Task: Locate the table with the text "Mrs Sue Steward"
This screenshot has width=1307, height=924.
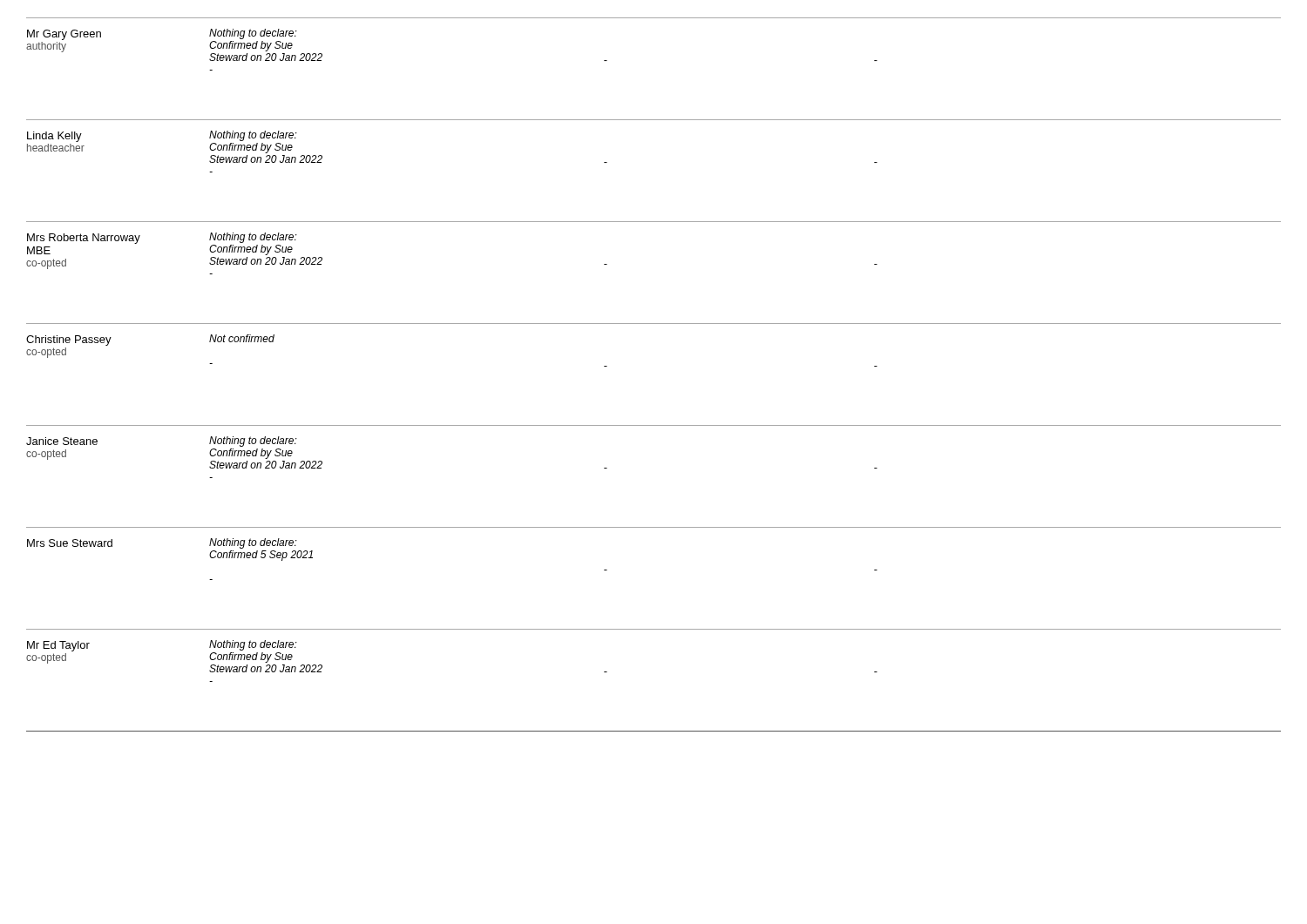Action: (654, 578)
